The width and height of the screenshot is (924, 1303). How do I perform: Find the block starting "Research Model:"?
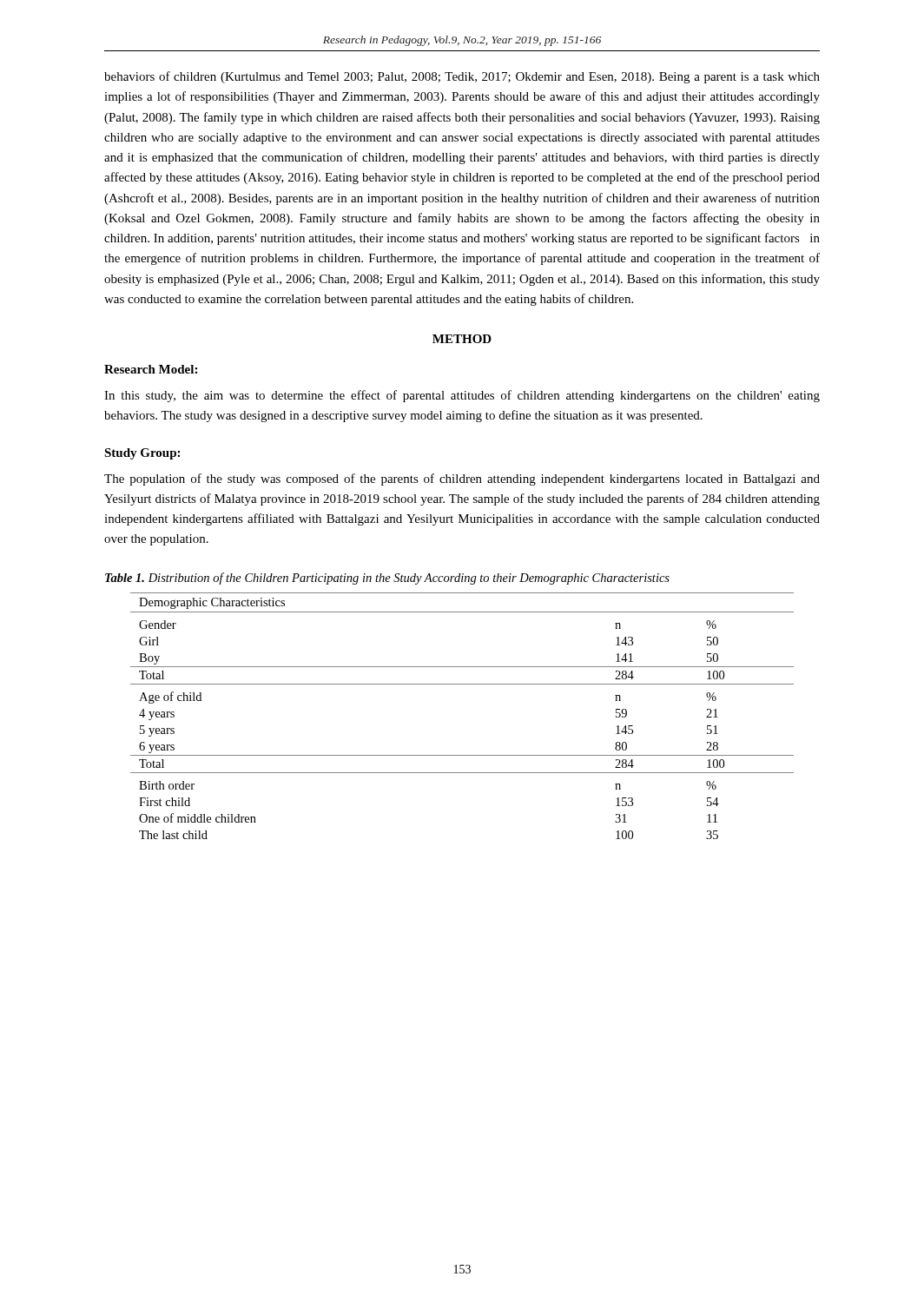click(x=151, y=369)
